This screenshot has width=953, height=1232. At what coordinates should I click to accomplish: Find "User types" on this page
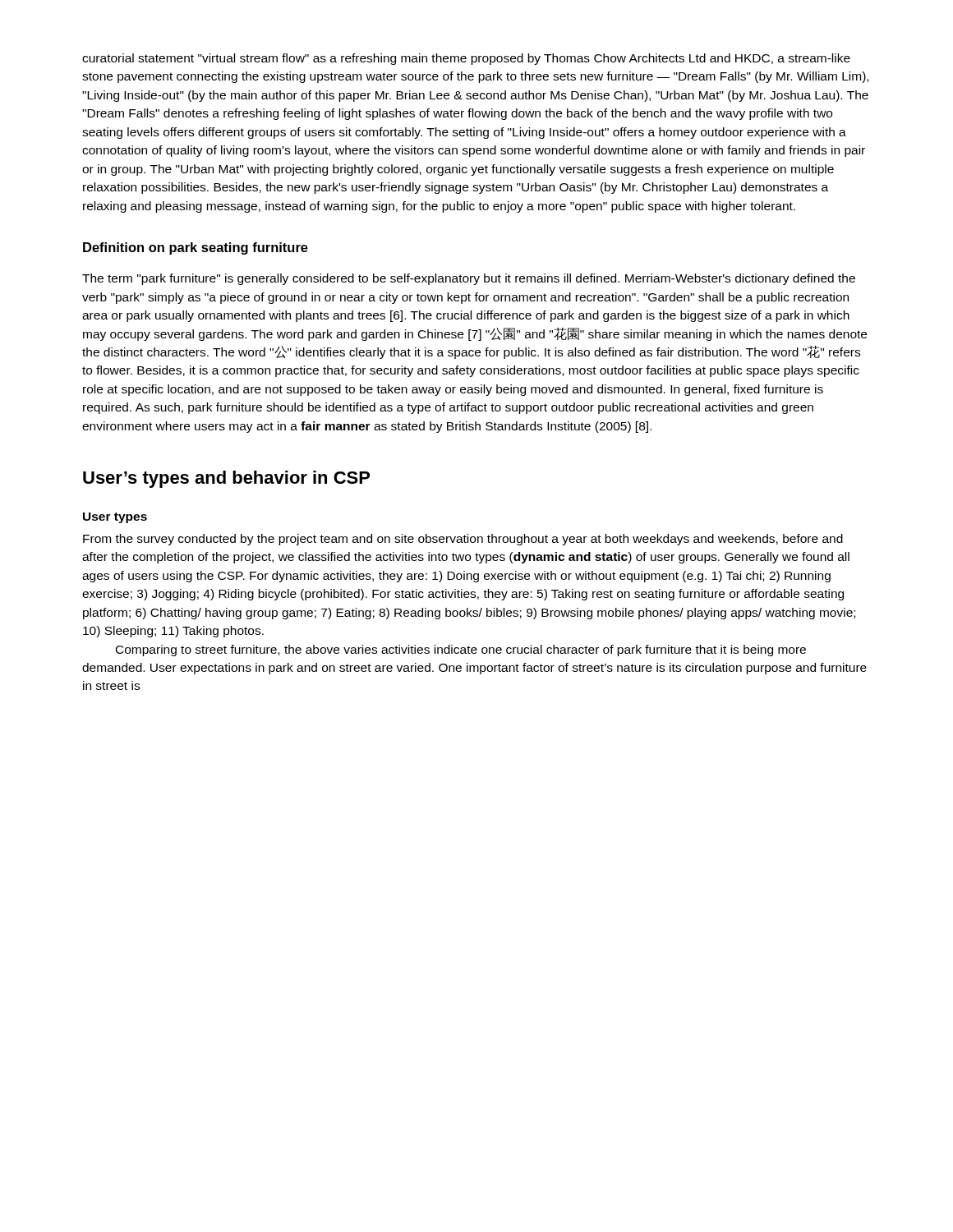115,516
